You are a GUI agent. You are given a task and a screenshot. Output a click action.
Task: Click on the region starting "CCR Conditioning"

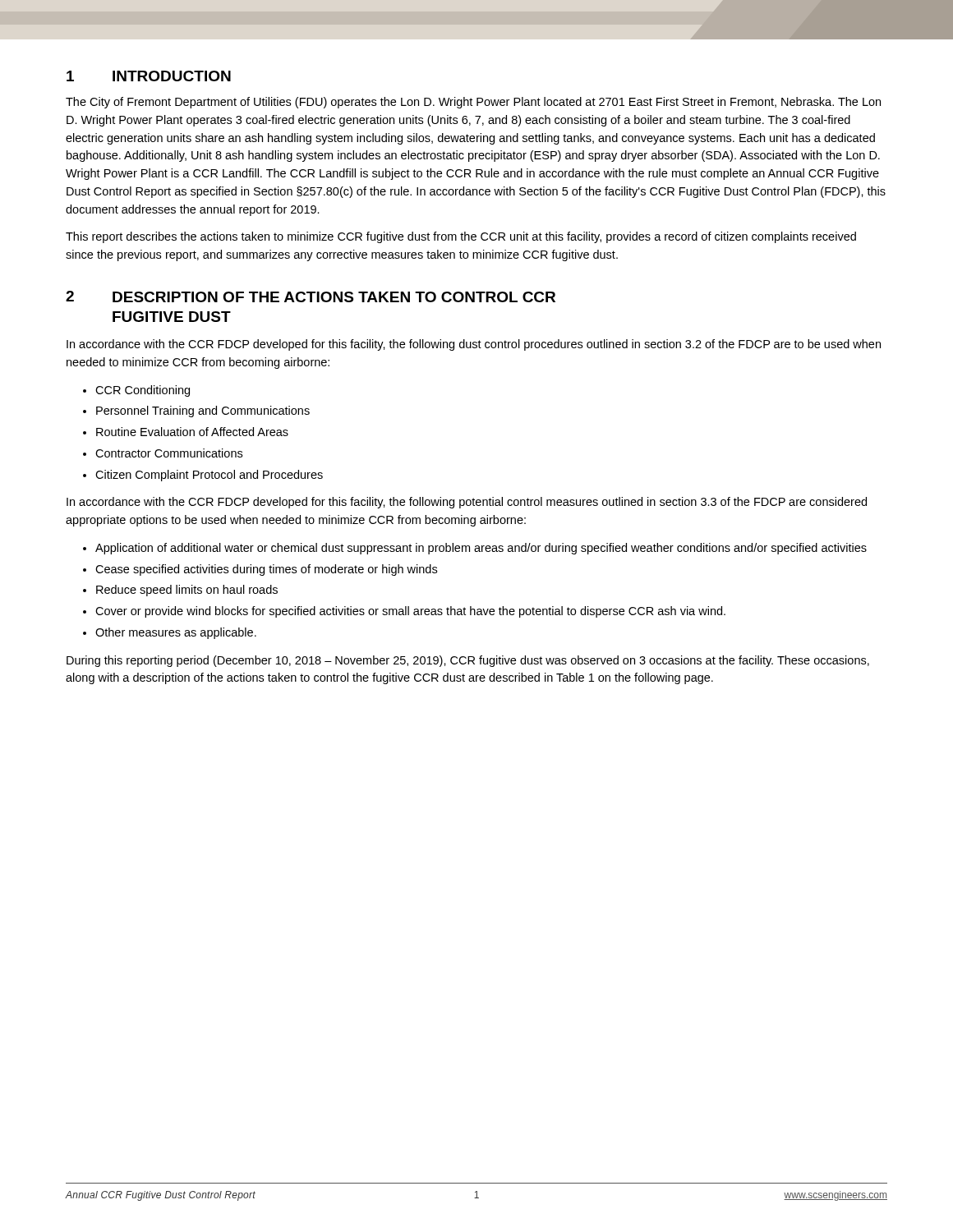point(143,390)
